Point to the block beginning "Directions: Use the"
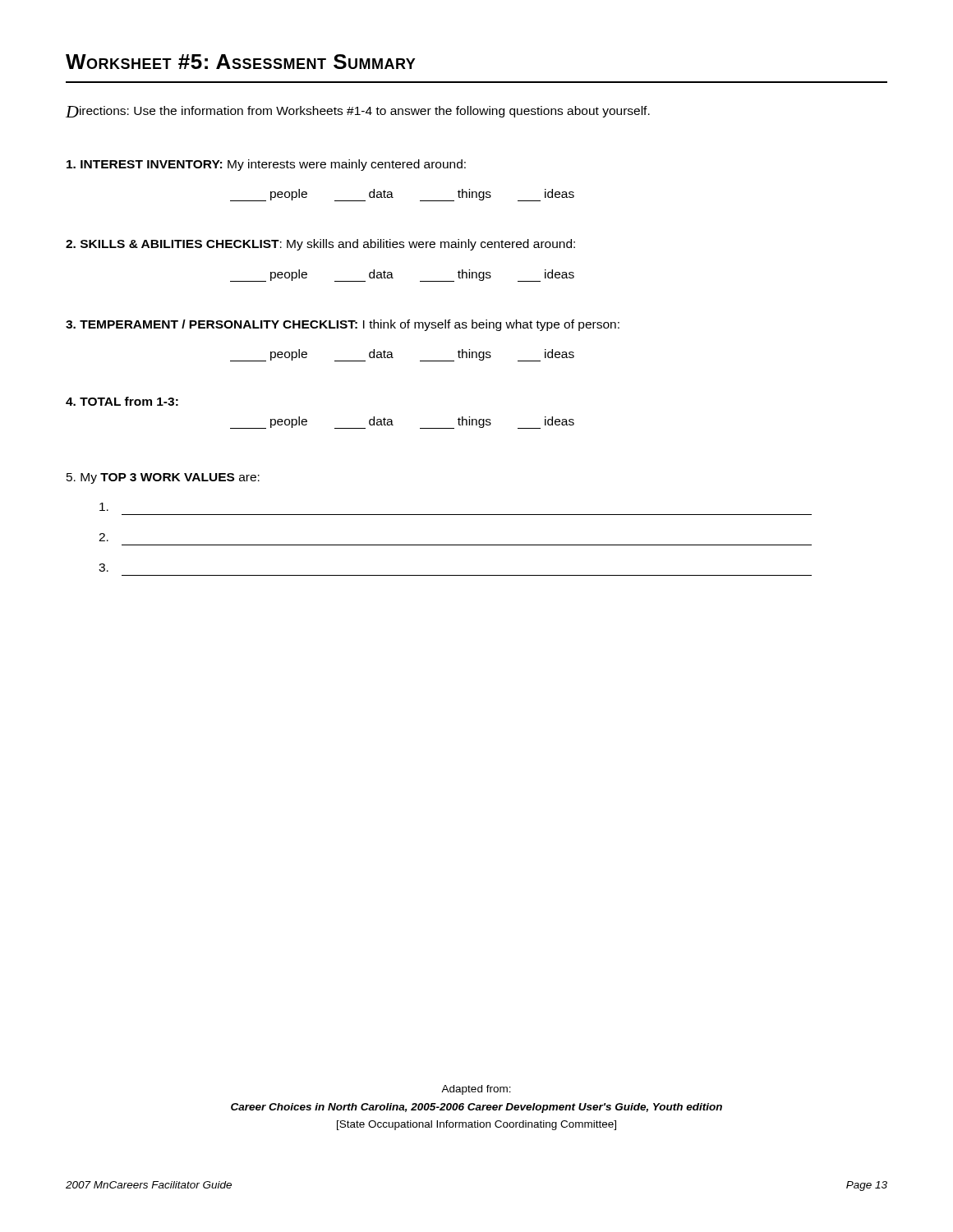The width and height of the screenshot is (953, 1232). (x=358, y=111)
